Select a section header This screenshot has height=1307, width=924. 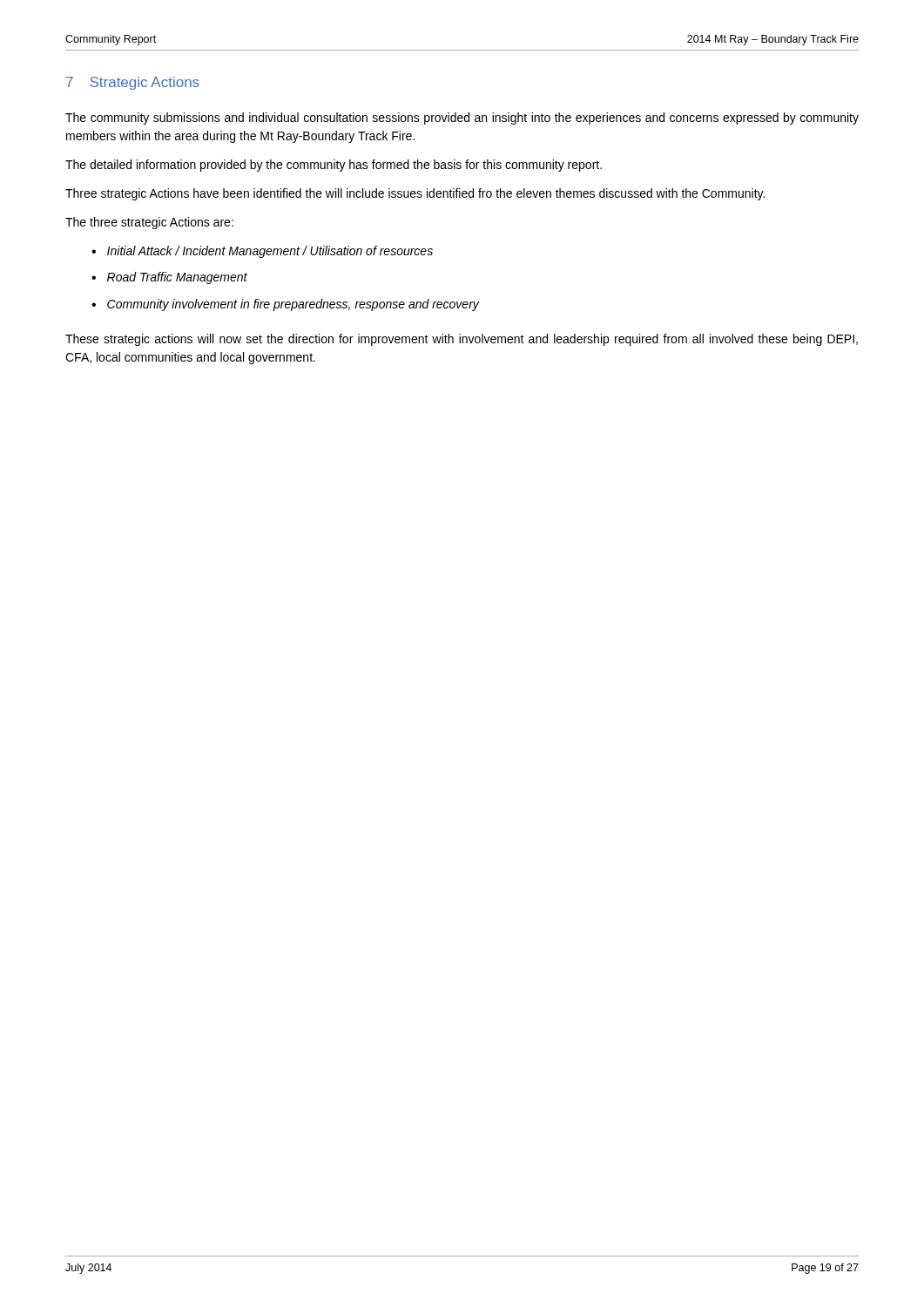(132, 83)
